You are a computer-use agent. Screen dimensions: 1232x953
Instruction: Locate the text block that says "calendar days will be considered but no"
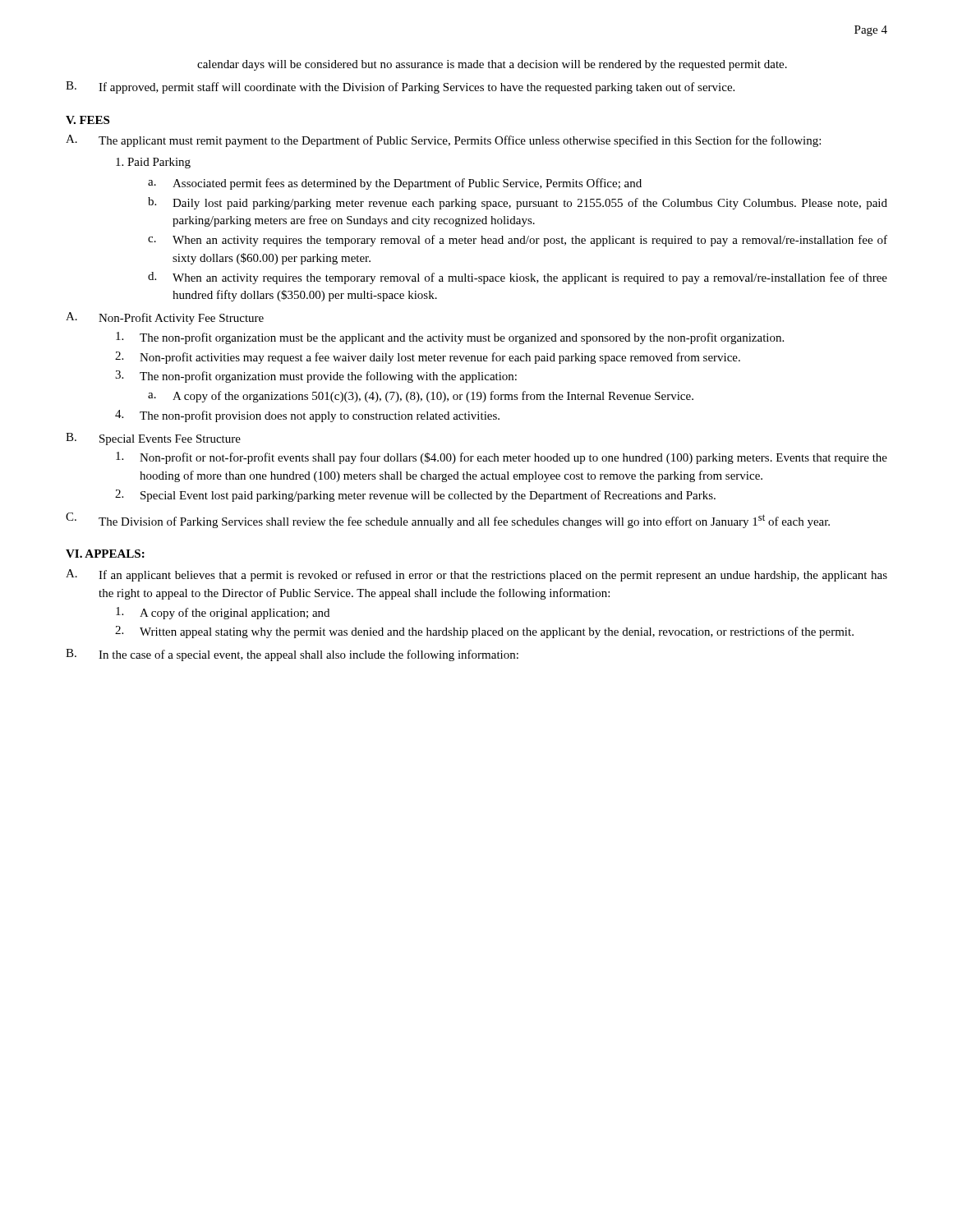pyautogui.click(x=542, y=65)
